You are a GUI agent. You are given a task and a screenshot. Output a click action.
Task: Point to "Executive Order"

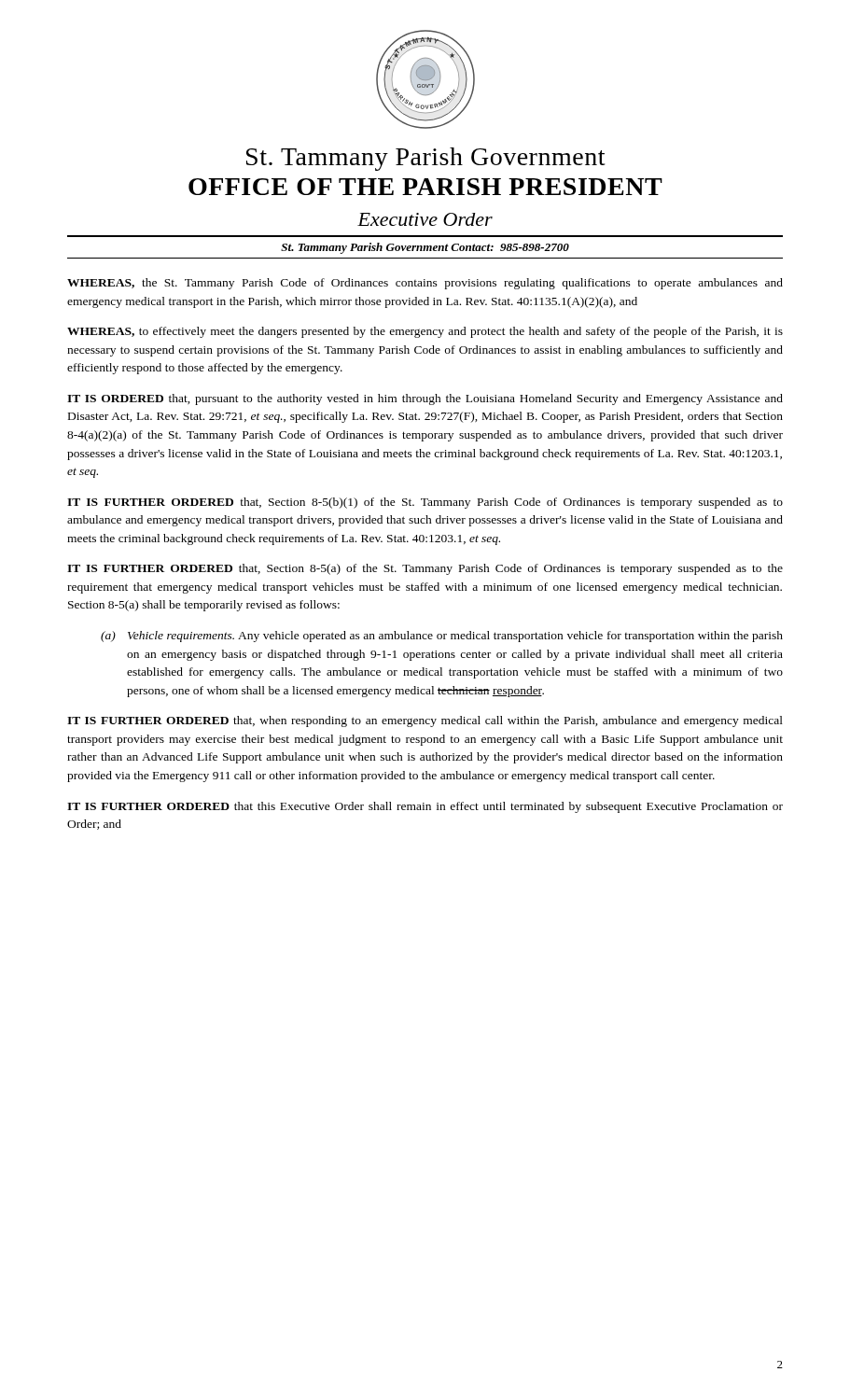(425, 219)
